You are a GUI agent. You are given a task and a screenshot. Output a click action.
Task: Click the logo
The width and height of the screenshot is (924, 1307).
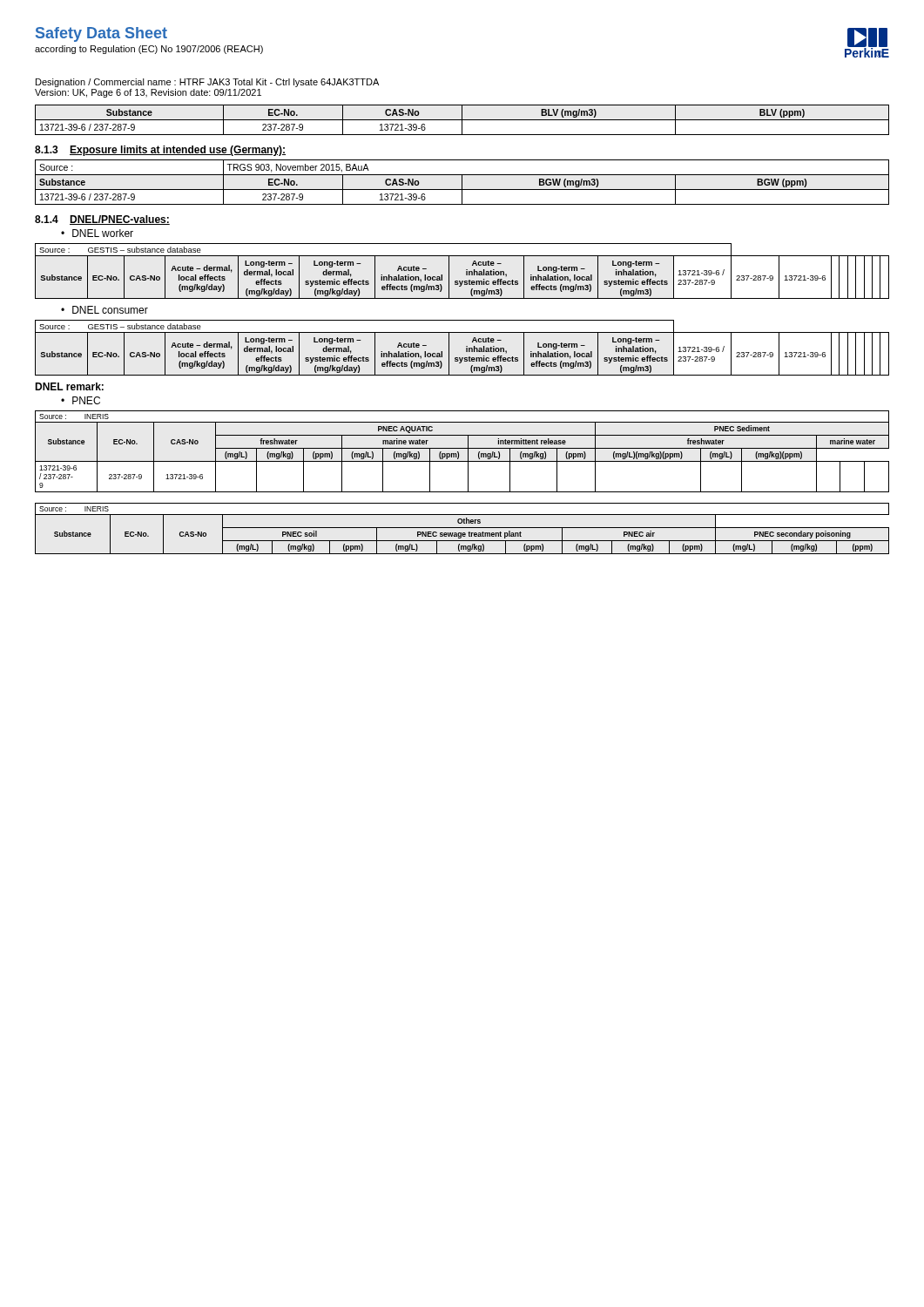click(819, 49)
